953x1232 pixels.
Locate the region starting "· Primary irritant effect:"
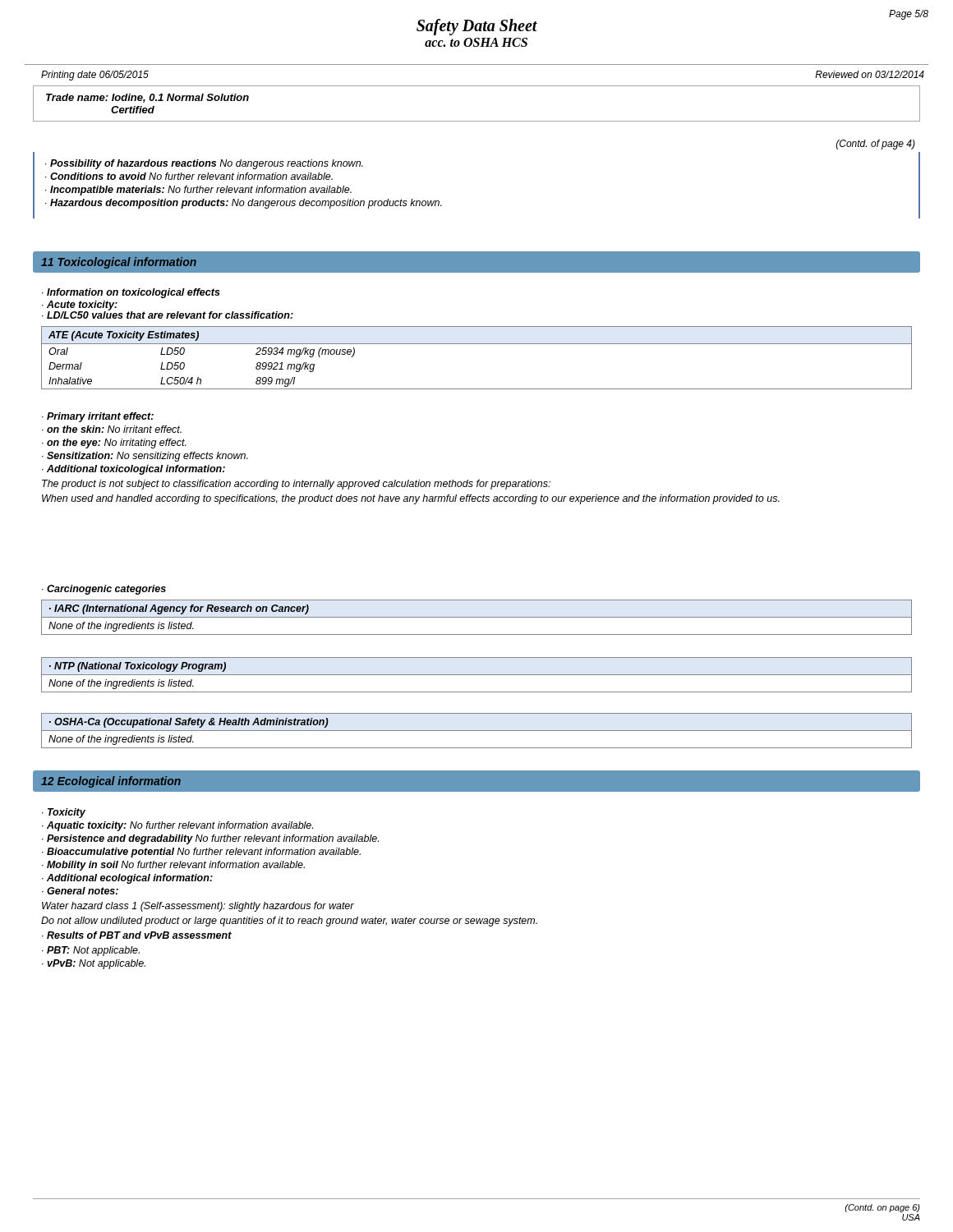click(97, 416)
